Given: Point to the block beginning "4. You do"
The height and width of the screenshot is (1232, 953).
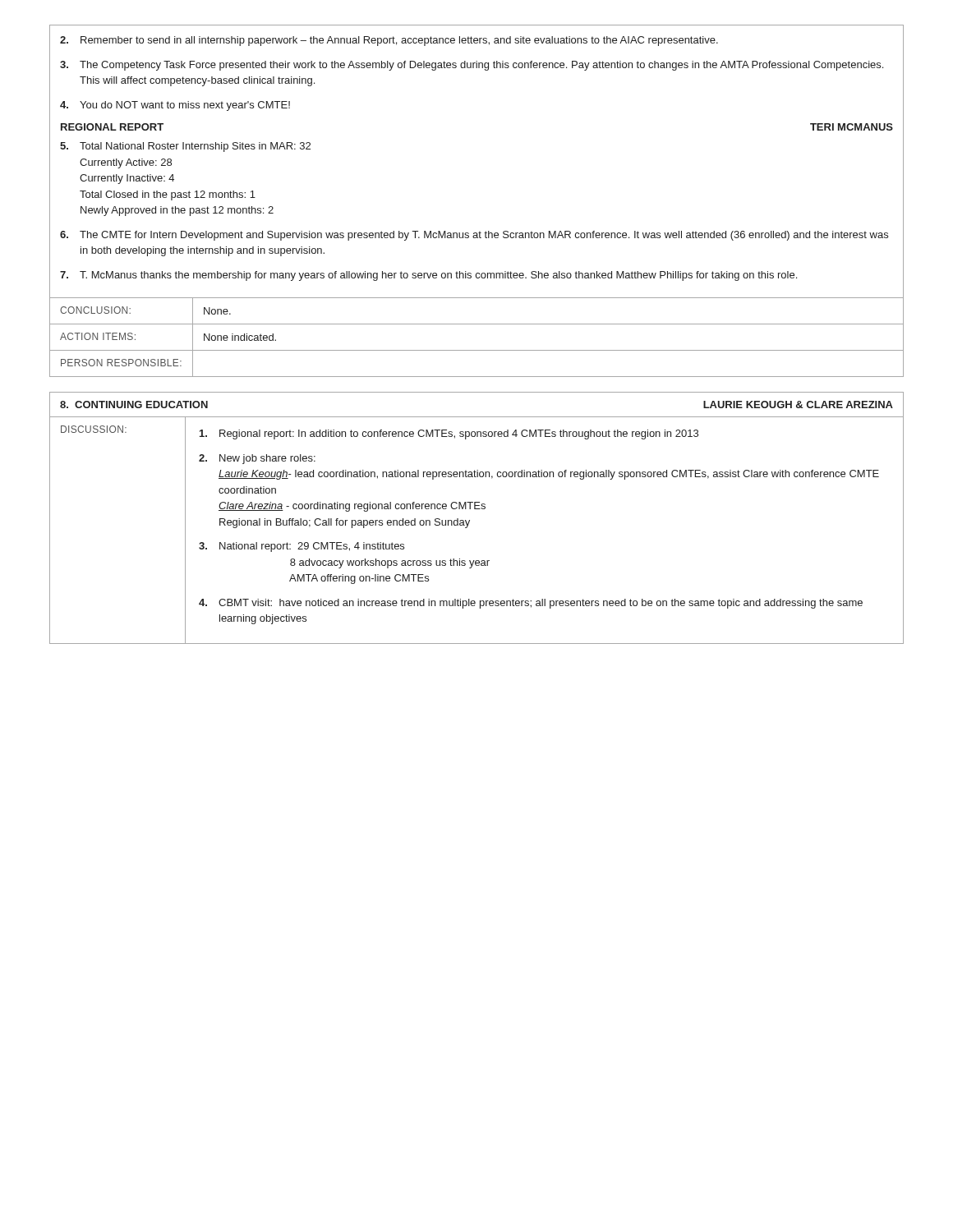Looking at the screenshot, I should 175,106.
